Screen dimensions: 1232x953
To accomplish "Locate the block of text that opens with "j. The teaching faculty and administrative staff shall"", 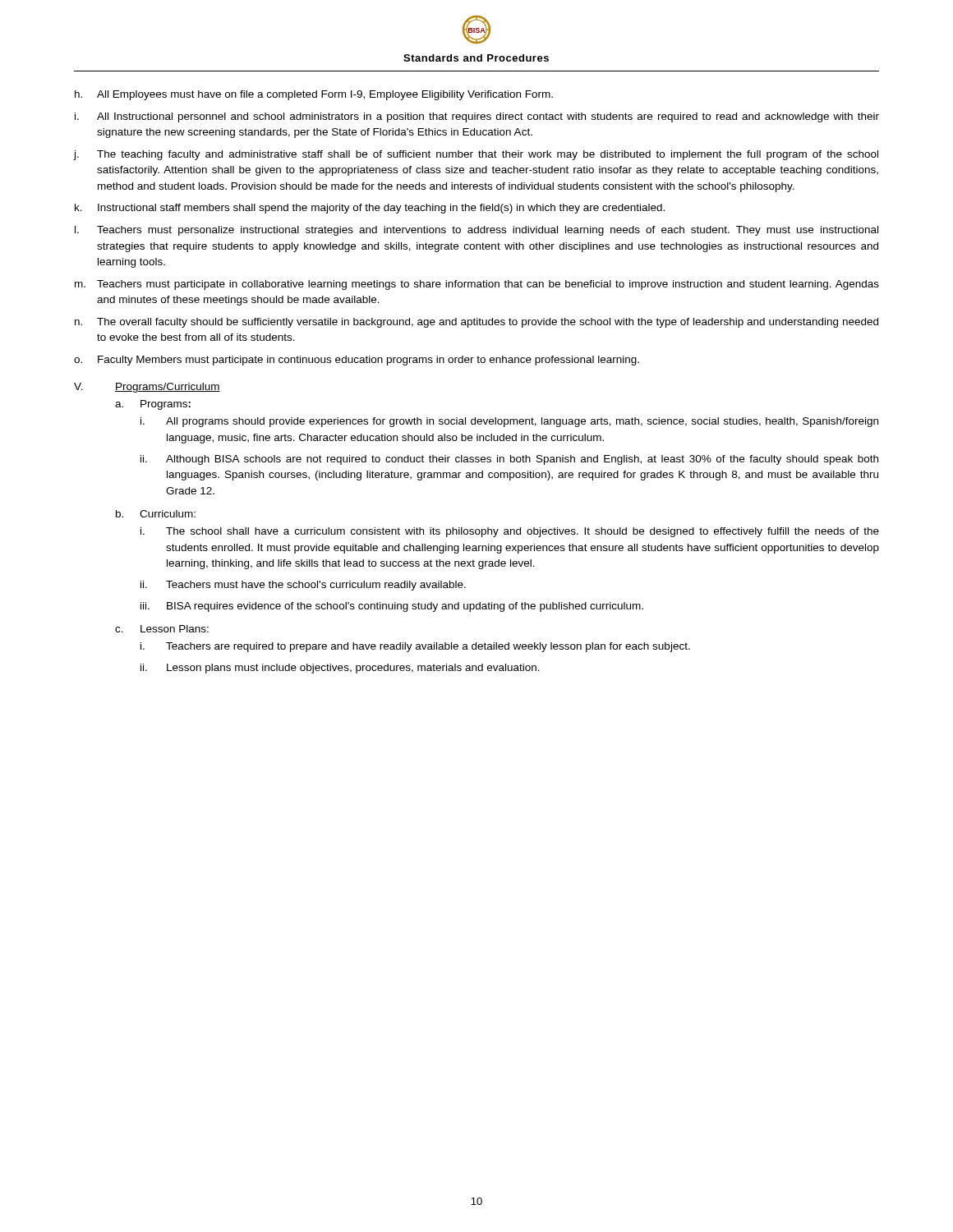I will tap(476, 170).
